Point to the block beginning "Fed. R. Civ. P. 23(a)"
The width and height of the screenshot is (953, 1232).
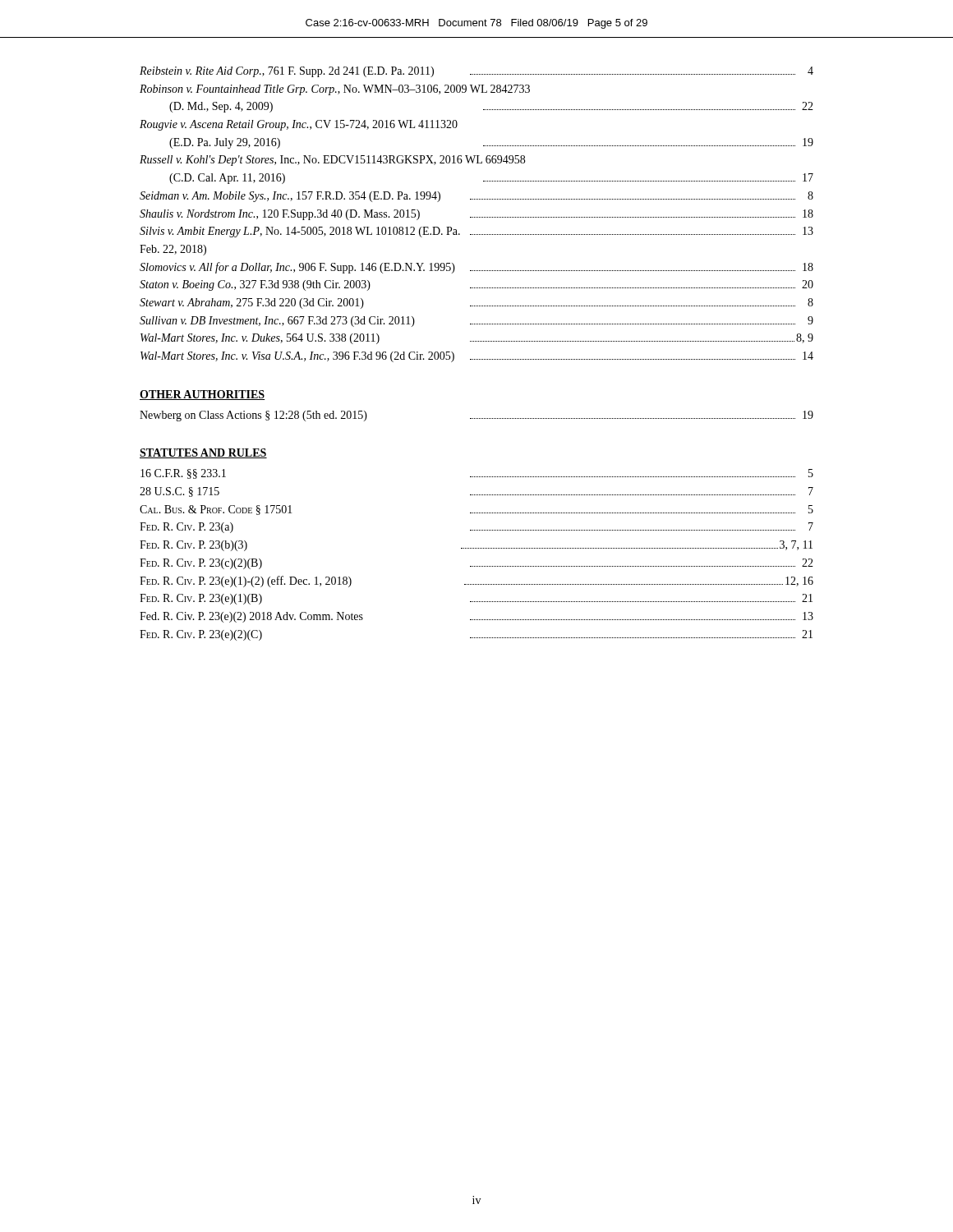point(476,528)
